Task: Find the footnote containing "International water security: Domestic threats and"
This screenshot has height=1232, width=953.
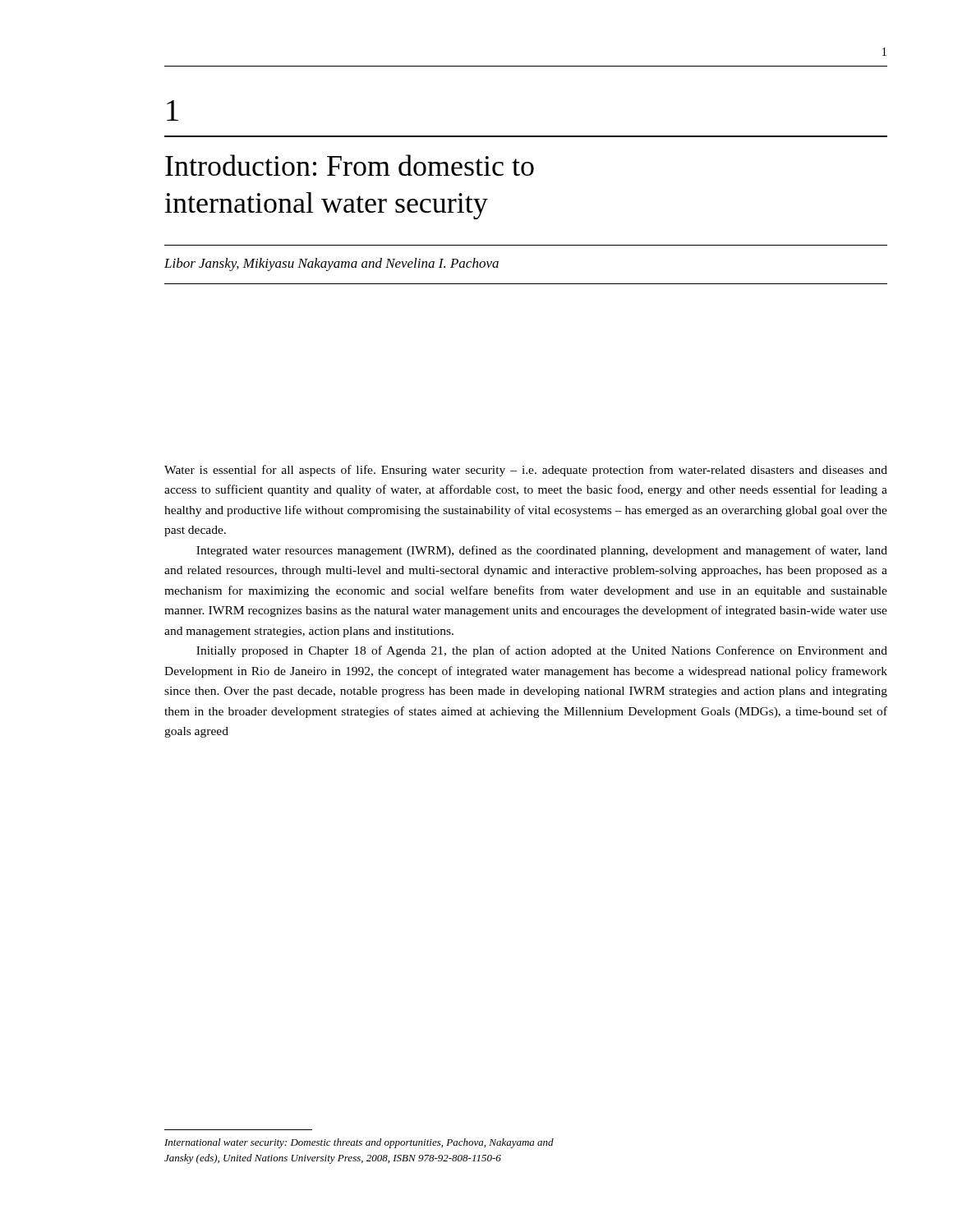Action: 526,1148
